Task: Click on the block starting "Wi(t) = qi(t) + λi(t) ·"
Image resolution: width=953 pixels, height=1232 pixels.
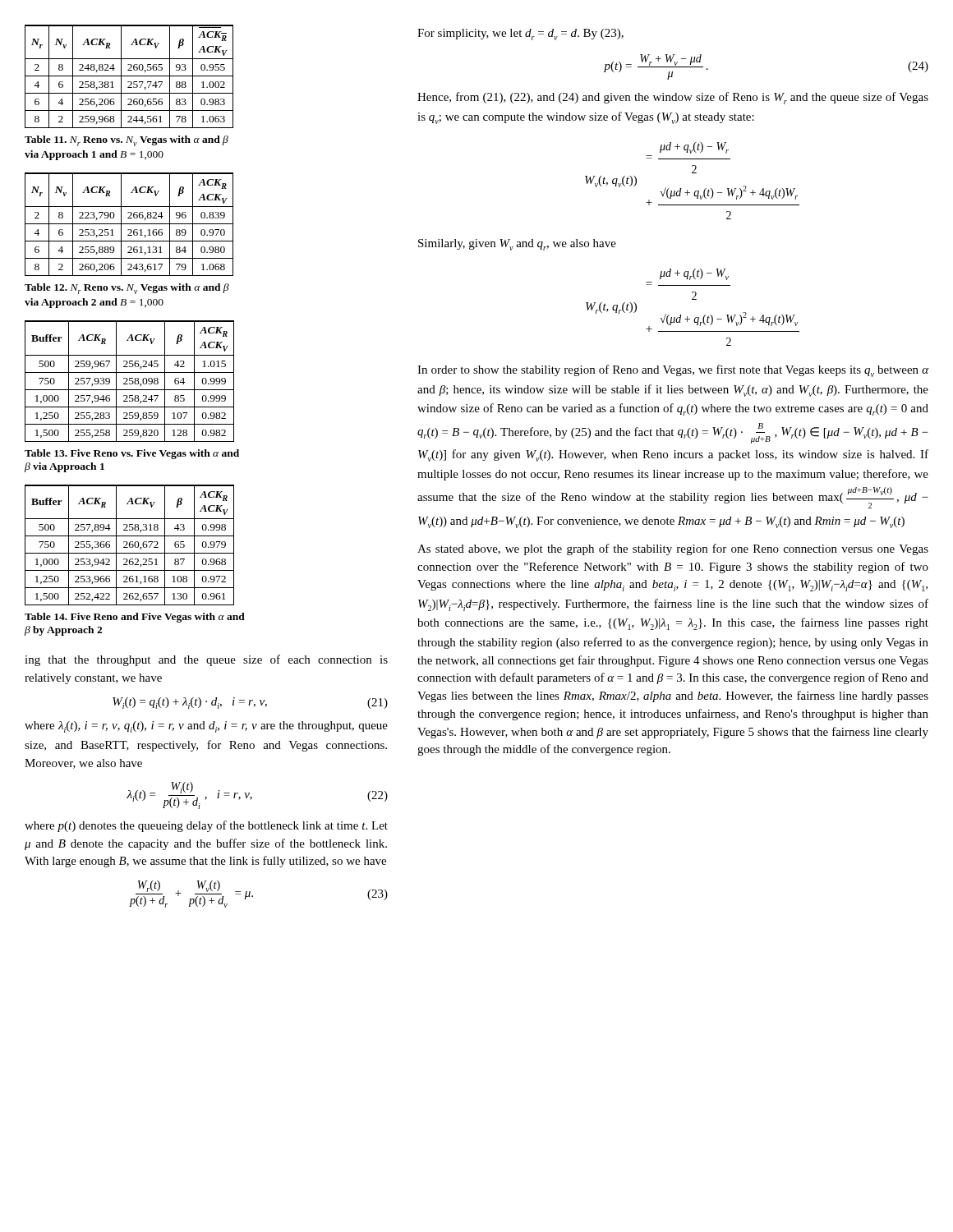Action: point(206,703)
